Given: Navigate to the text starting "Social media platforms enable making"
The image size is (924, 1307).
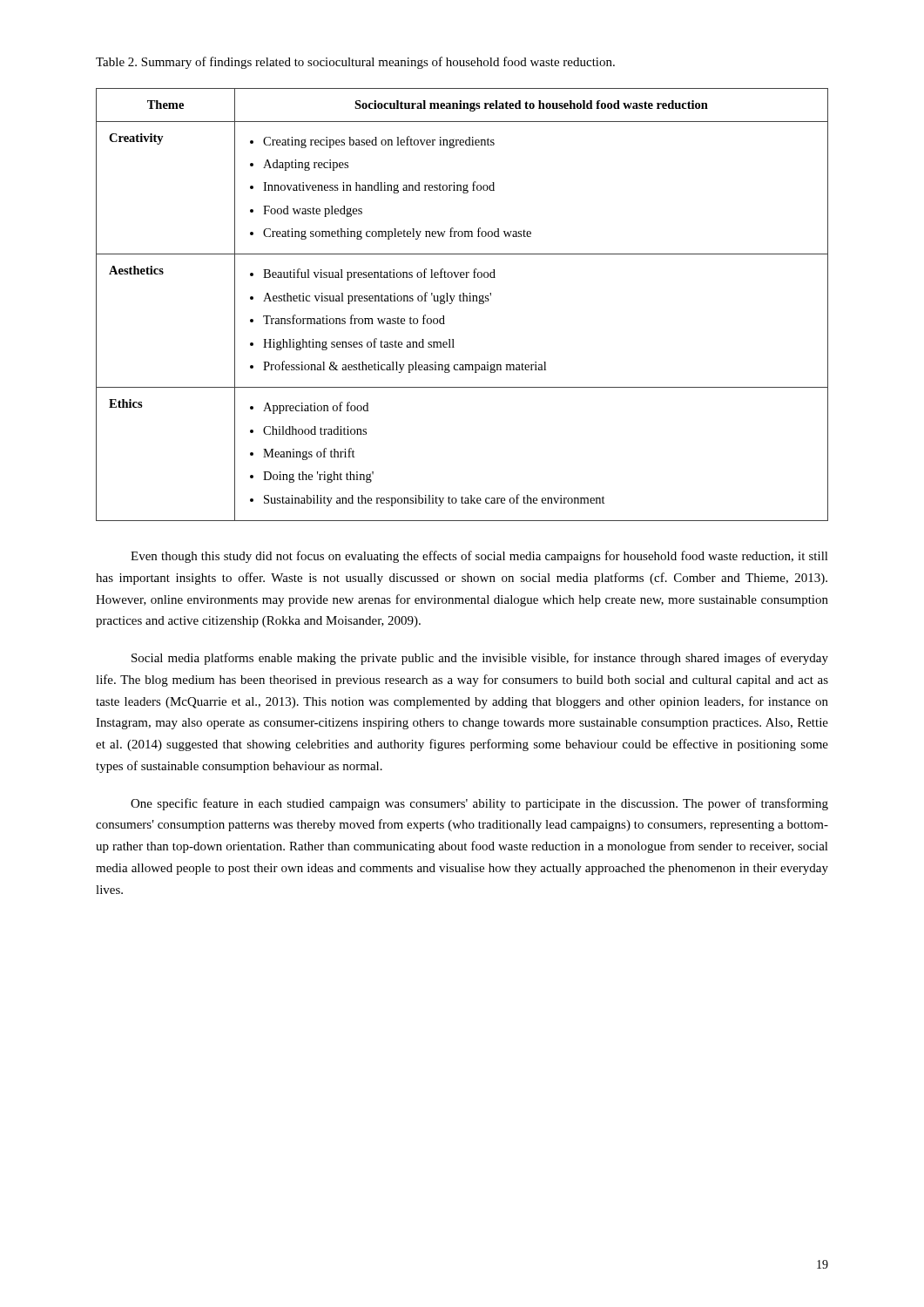Looking at the screenshot, I should point(462,712).
